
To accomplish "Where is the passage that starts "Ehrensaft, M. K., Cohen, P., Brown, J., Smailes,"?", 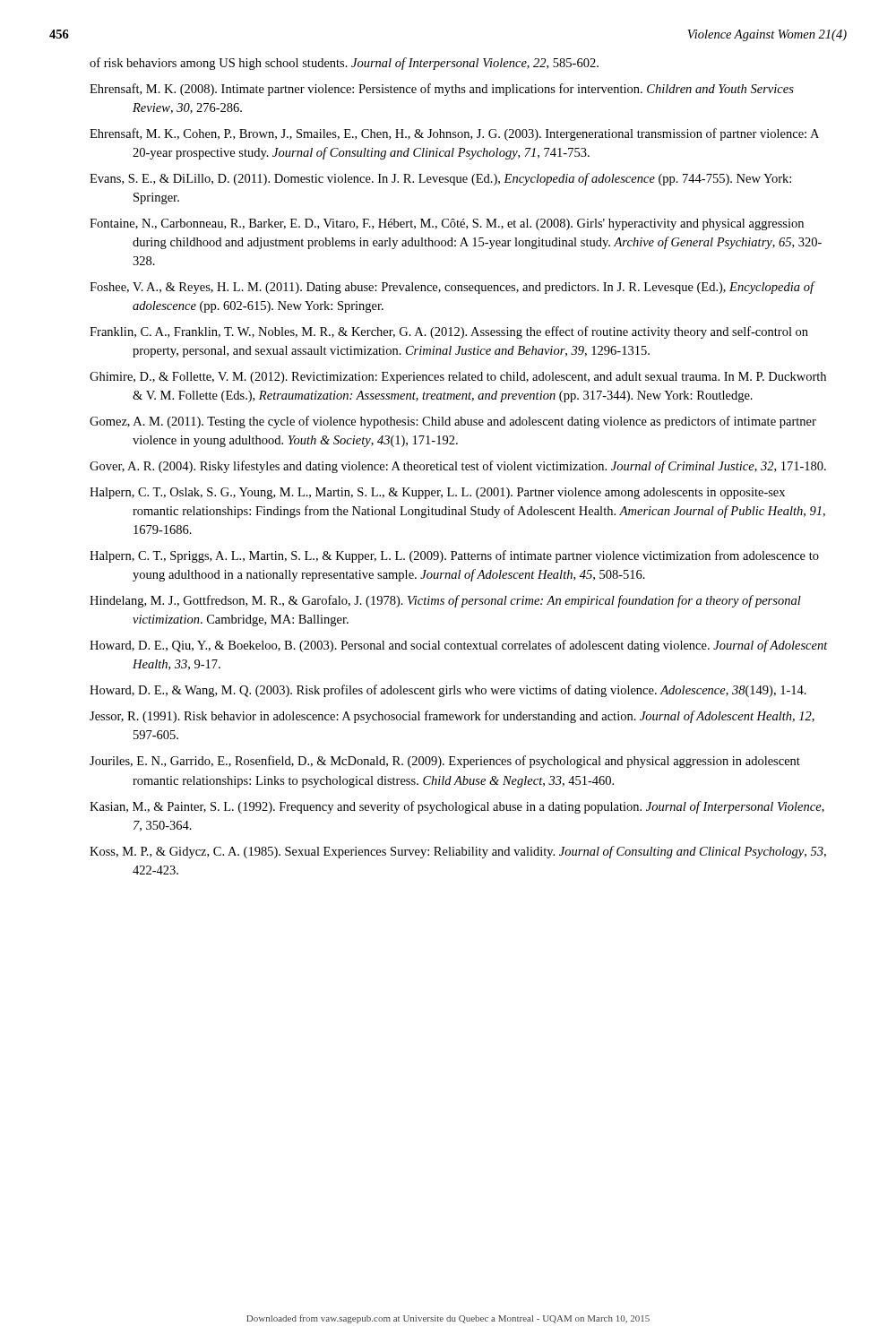I will (454, 143).
